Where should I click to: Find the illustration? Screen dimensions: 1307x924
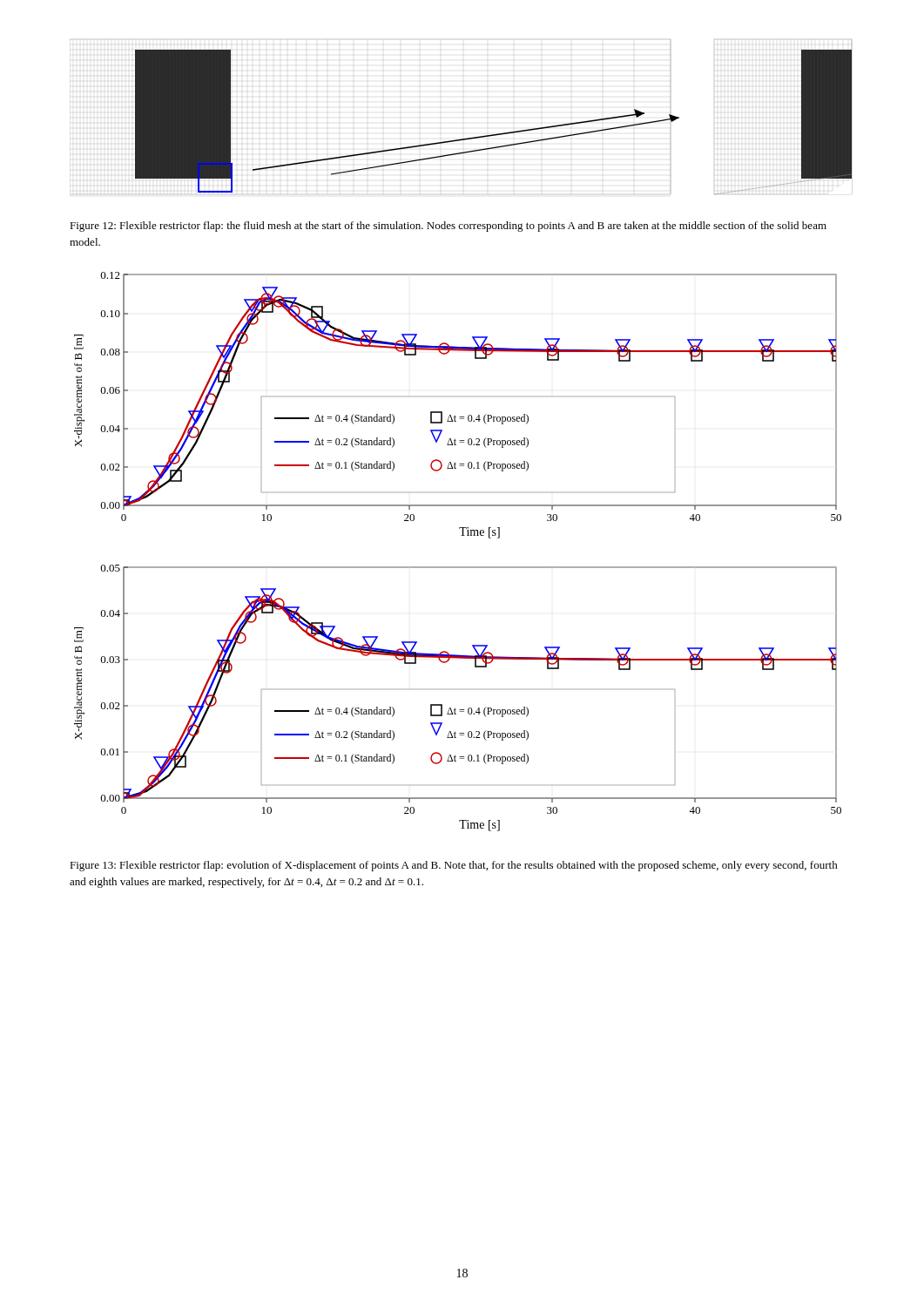tap(462, 120)
